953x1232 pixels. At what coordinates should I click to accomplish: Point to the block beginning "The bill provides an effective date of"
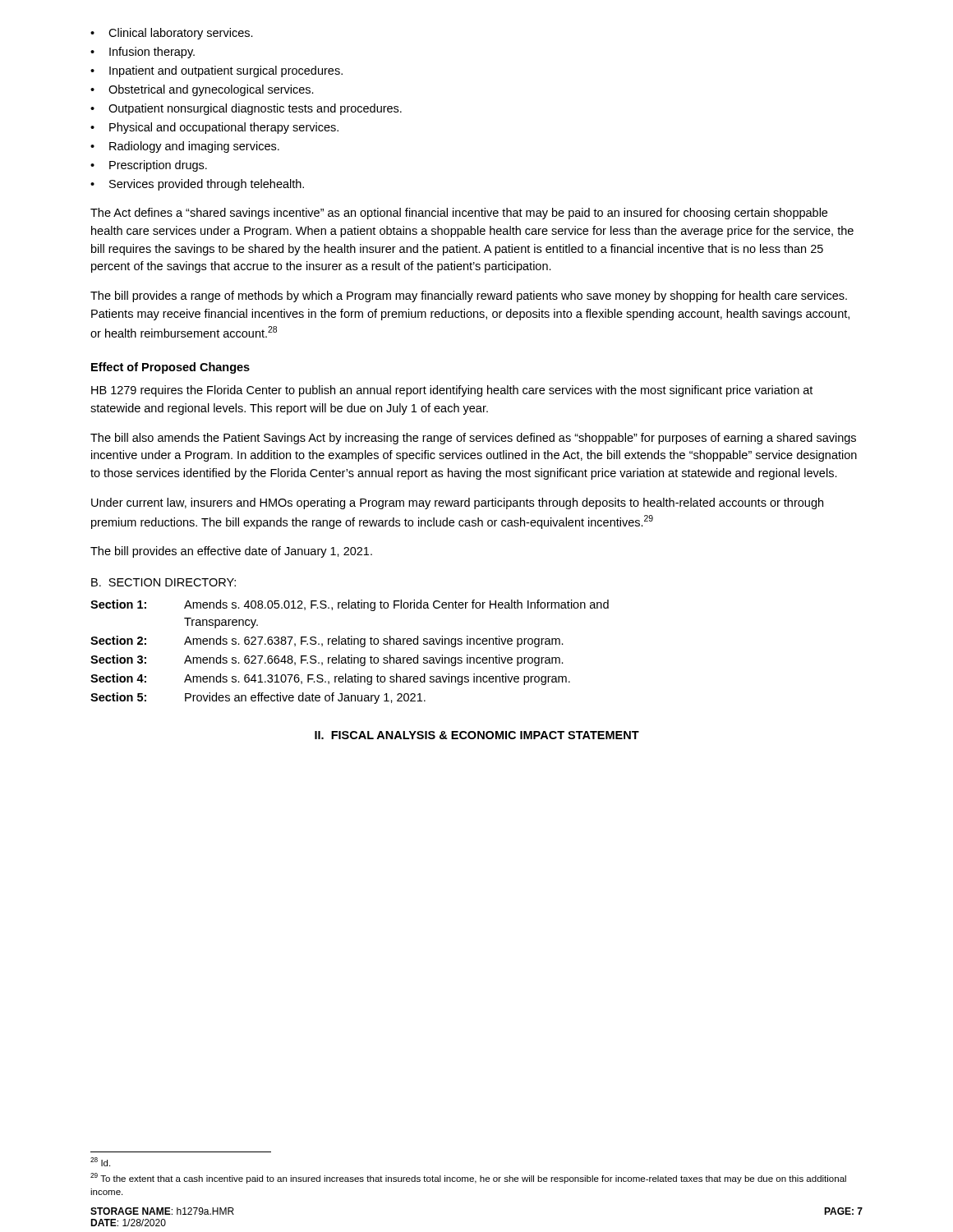click(x=232, y=551)
